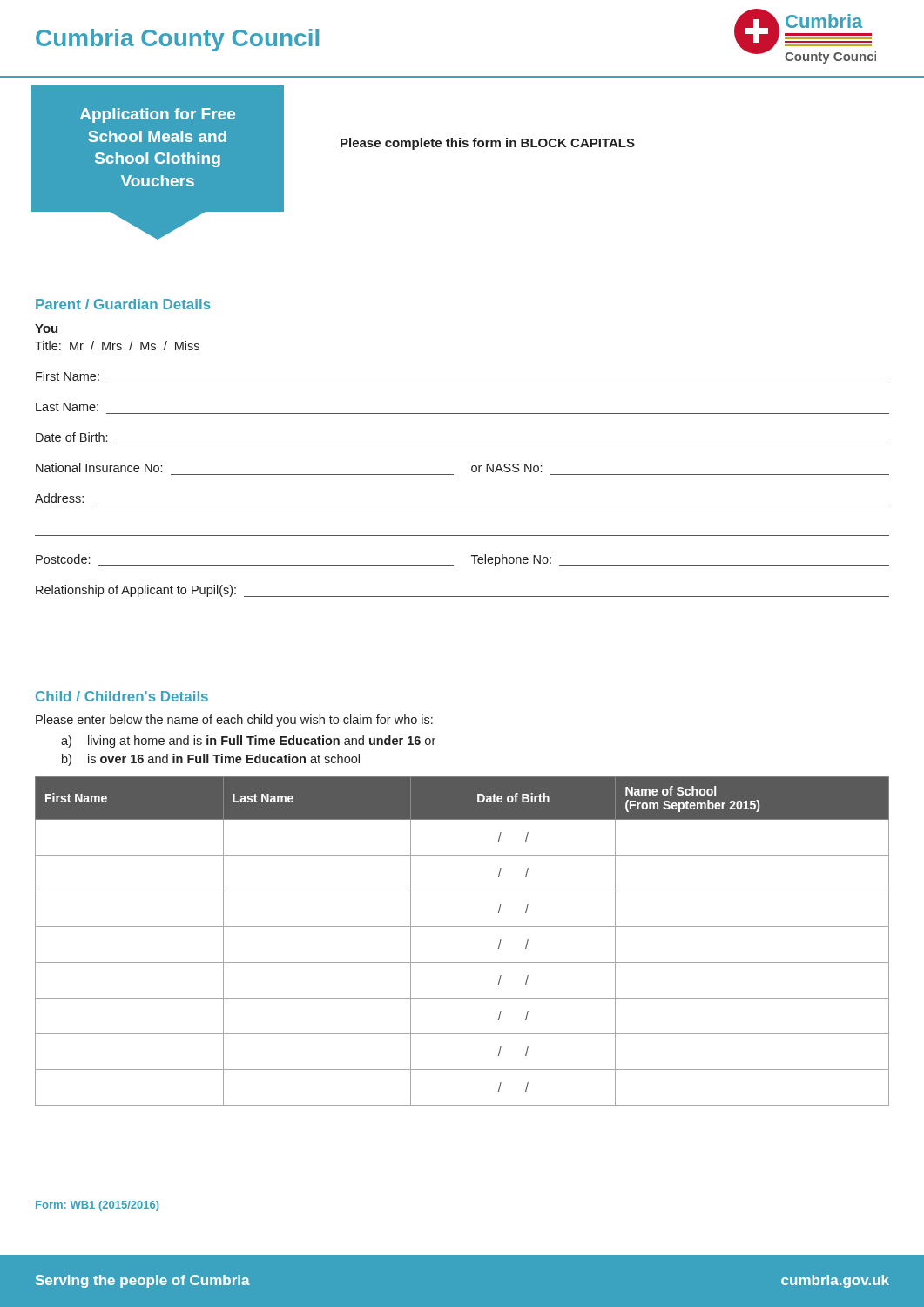924x1307 pixels.
Task: Select the logo
Action: pos(811,38)
